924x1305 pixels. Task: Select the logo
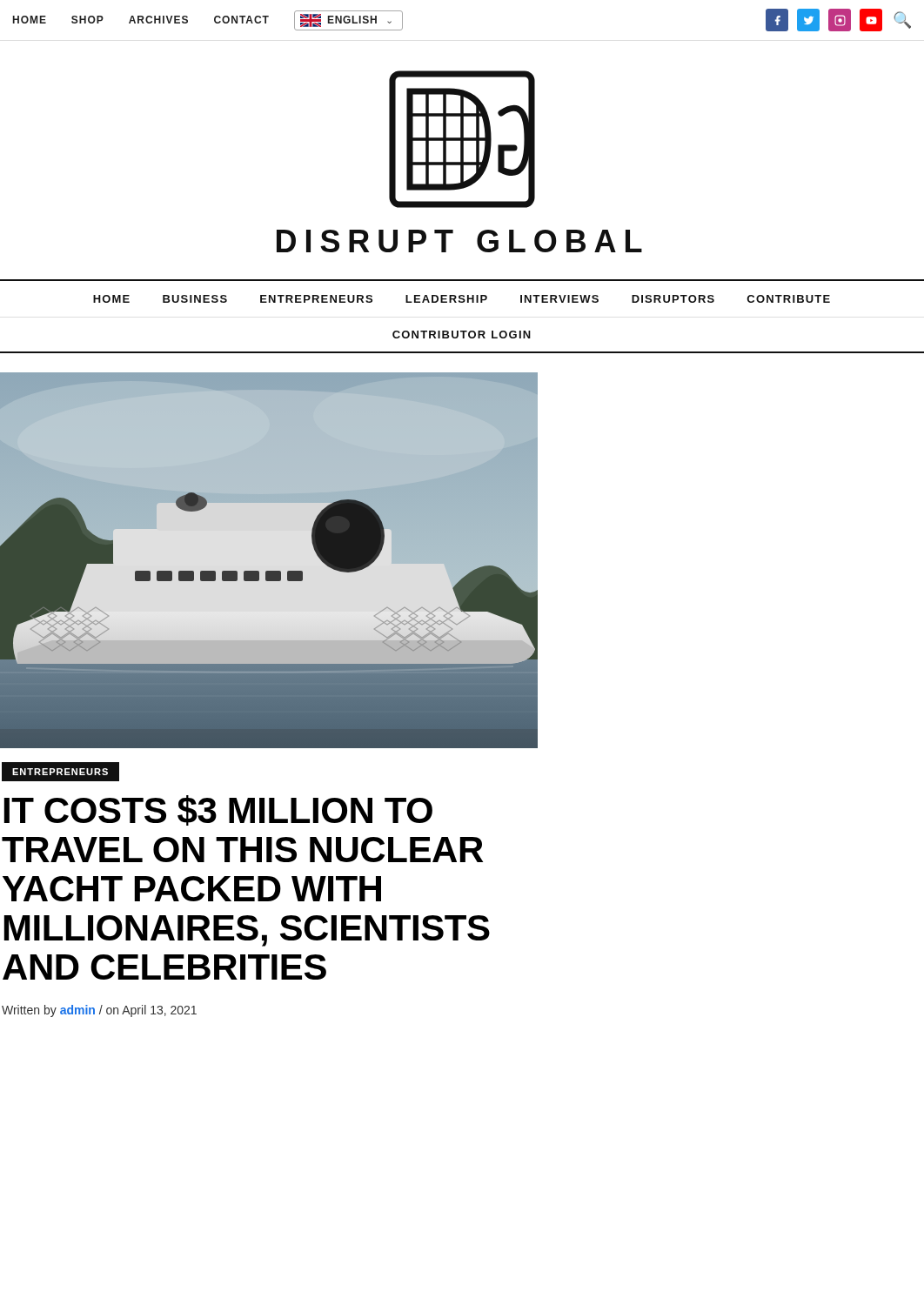(462, 132)
